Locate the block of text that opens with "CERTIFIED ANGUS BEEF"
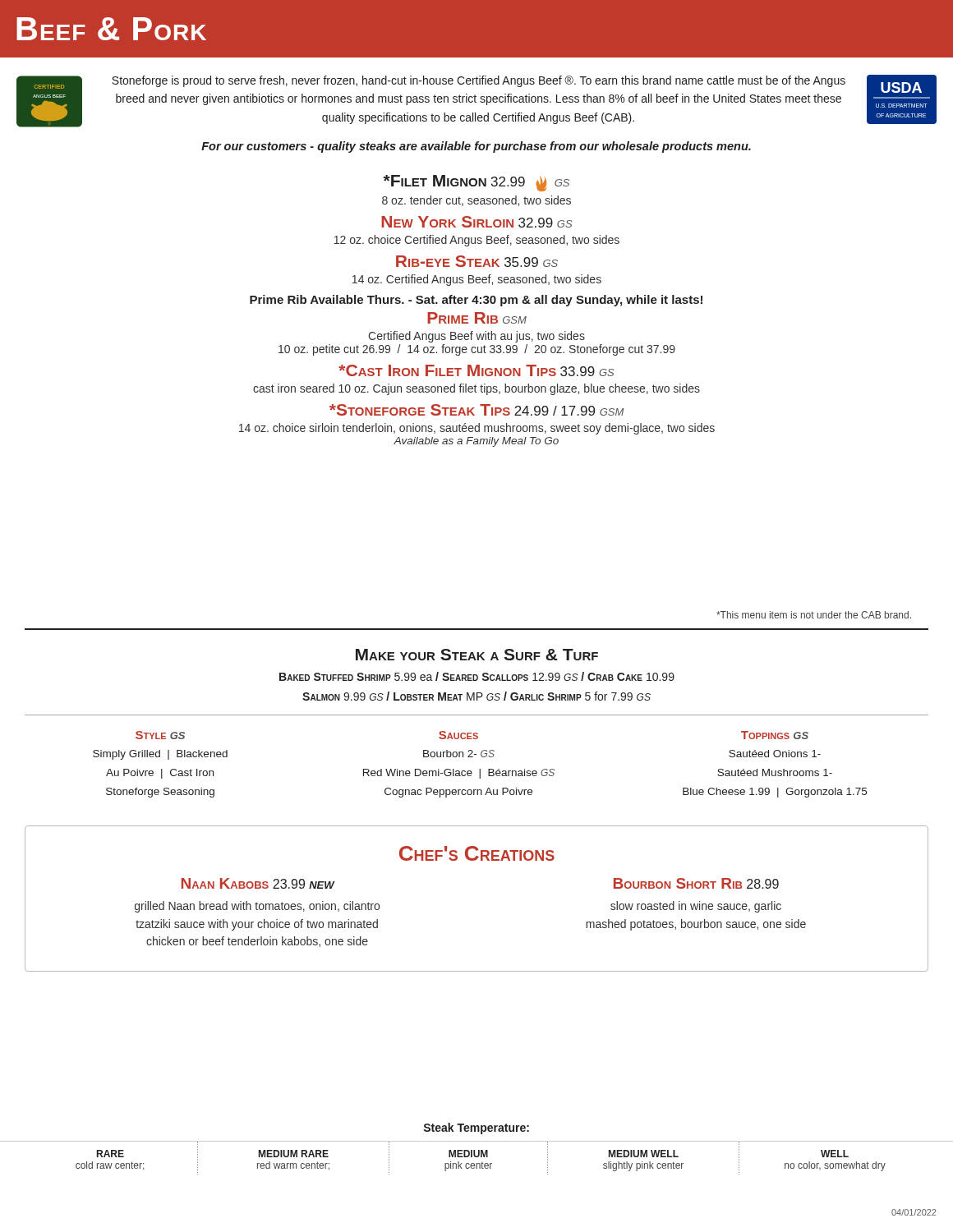The height and width of the screenshot is (1232, 953). 476,101
